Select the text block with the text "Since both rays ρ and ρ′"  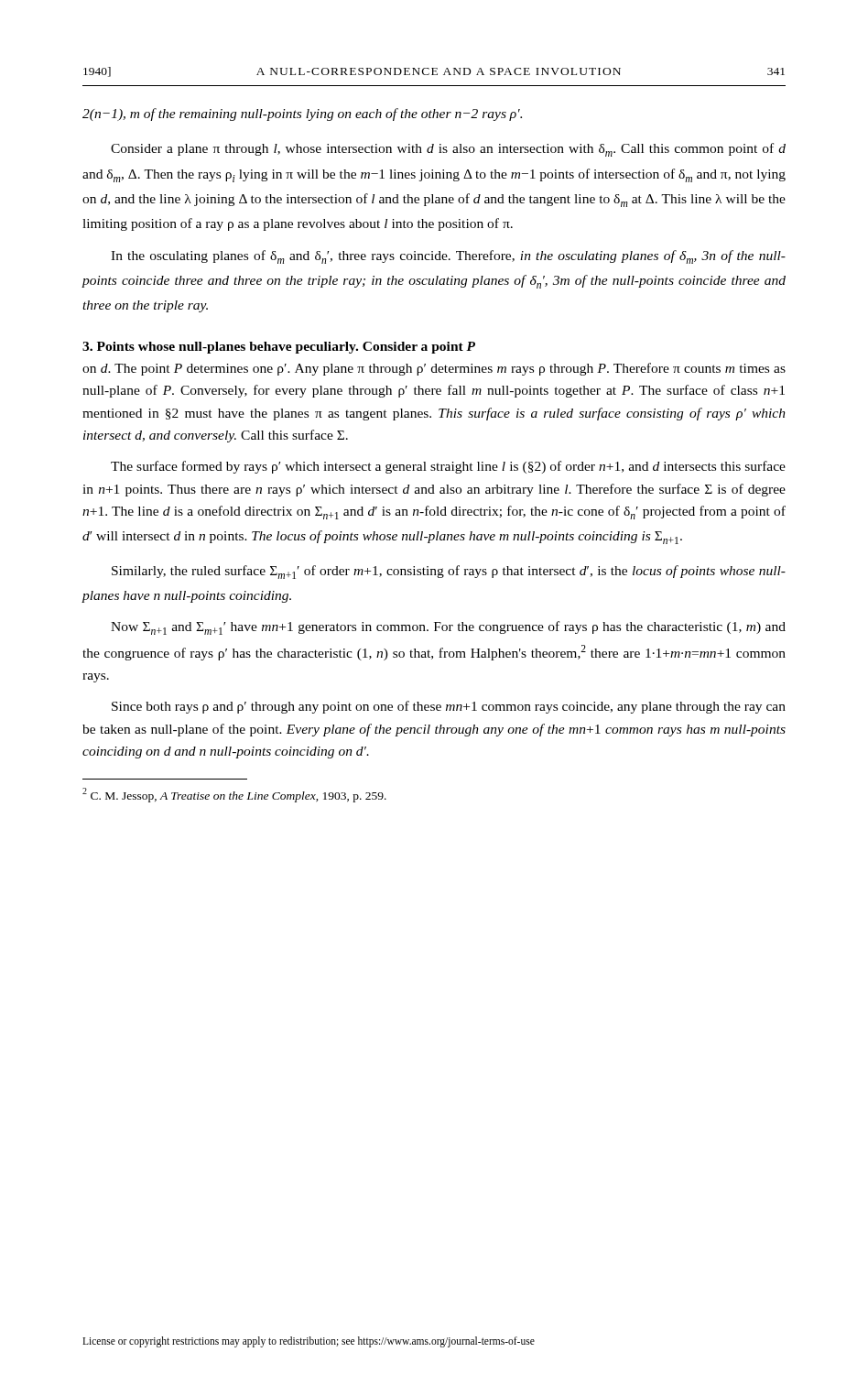click(434, 728)
